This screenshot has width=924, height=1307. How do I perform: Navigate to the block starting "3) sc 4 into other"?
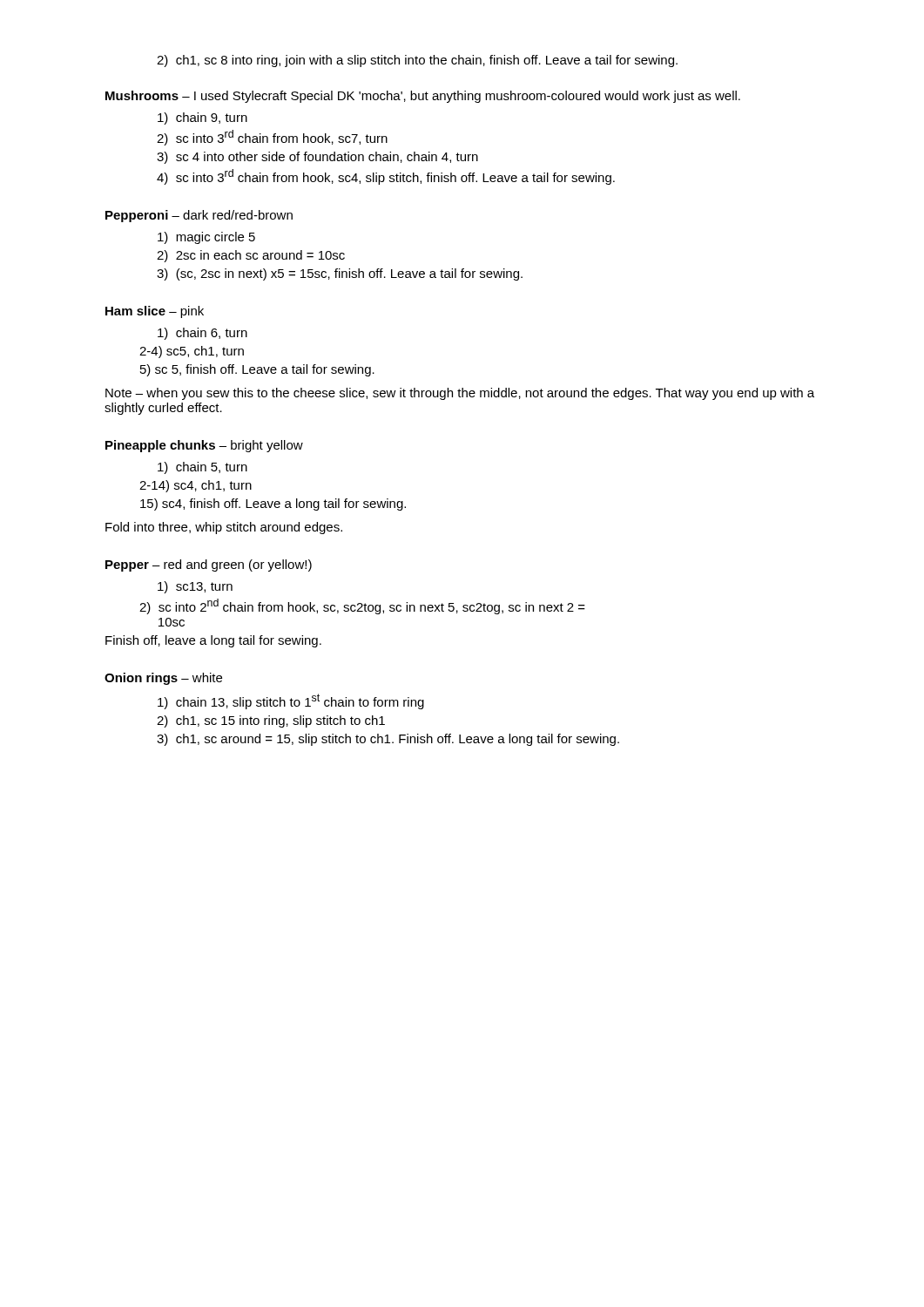coord(318,156)
